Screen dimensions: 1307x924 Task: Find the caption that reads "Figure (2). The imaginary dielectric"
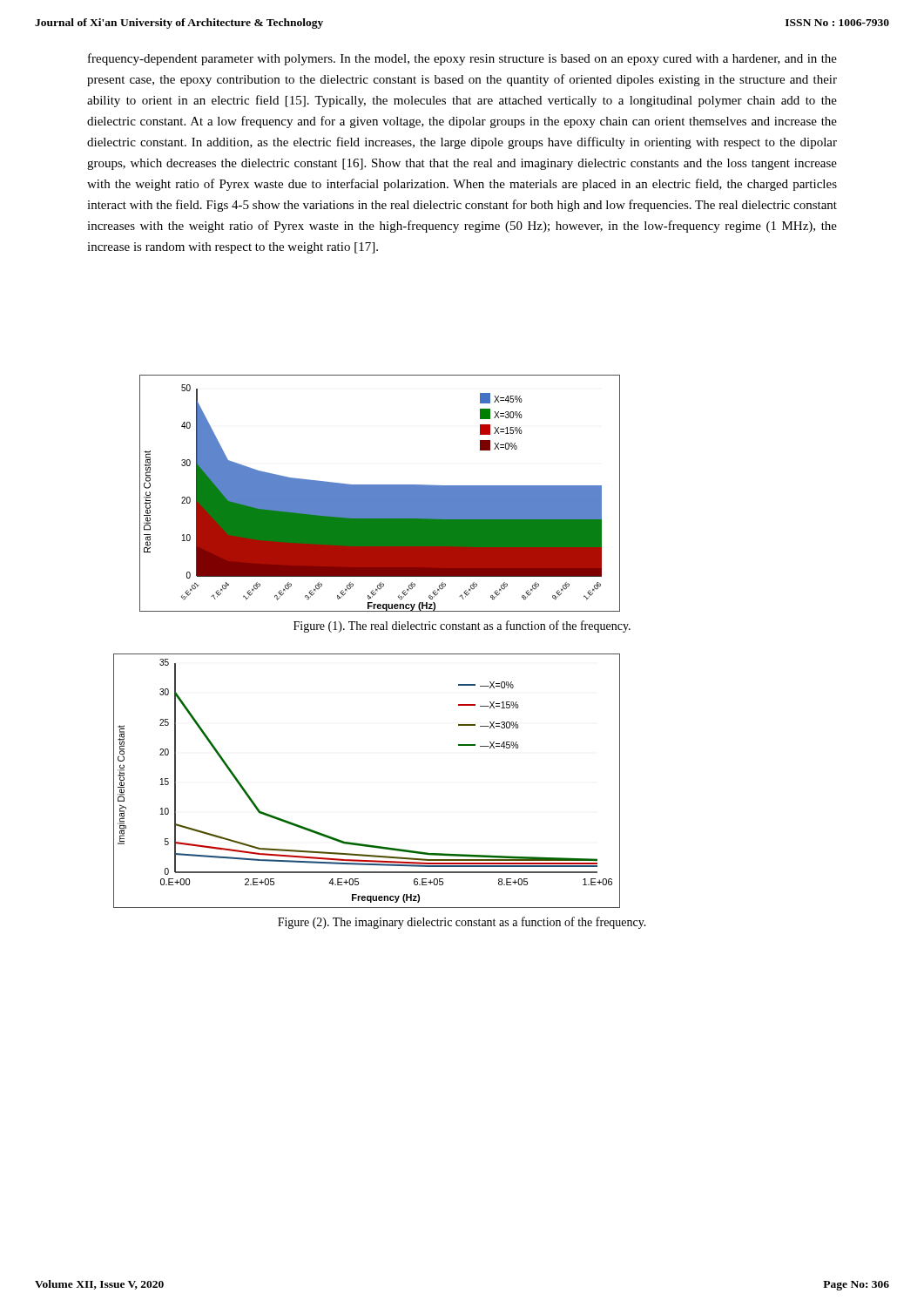(462, 922)
